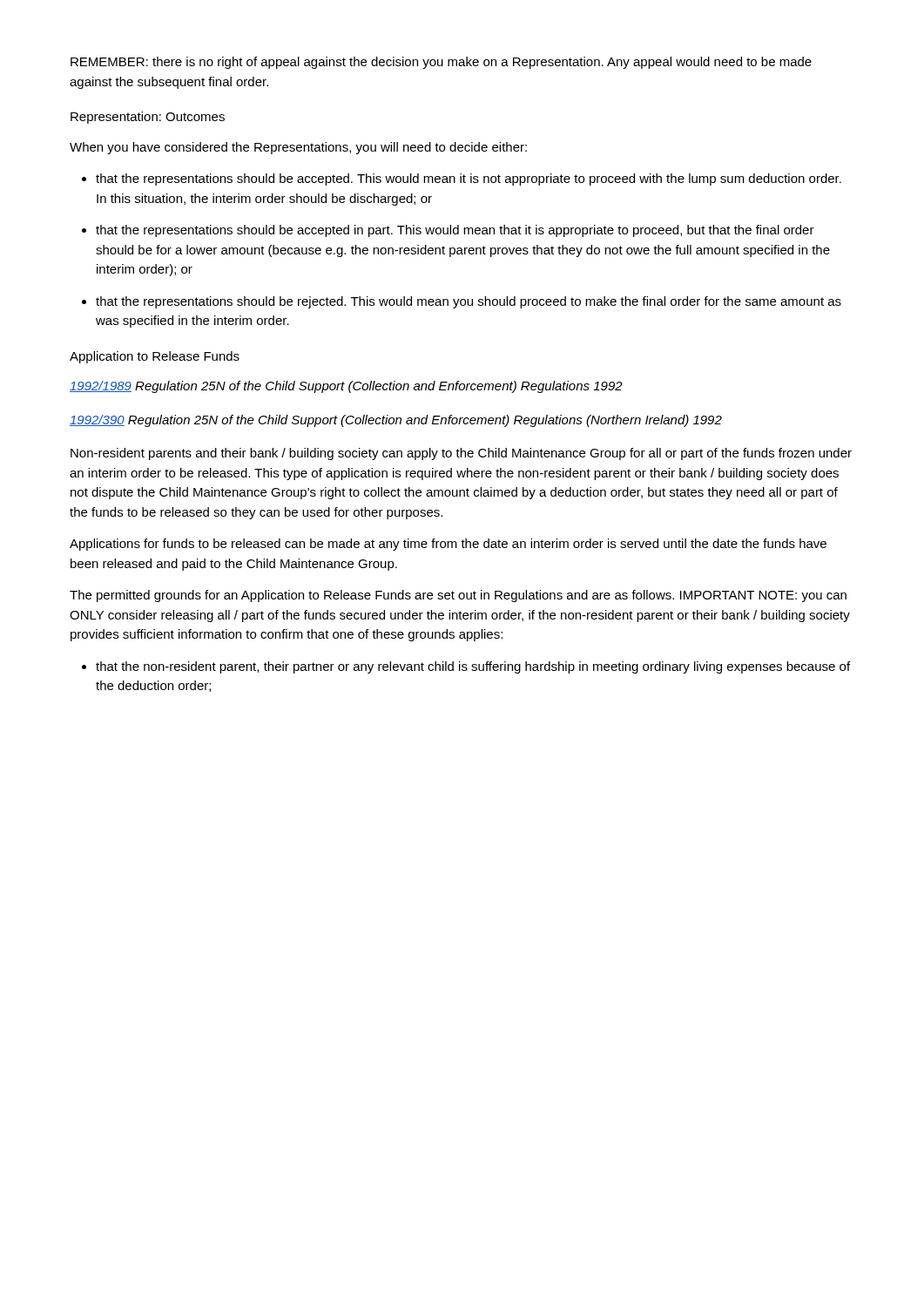Find the text block that says "1992/1989 Regulation 25N of the"
Viewport: 924px width, 1307px height.
(346, 386)
